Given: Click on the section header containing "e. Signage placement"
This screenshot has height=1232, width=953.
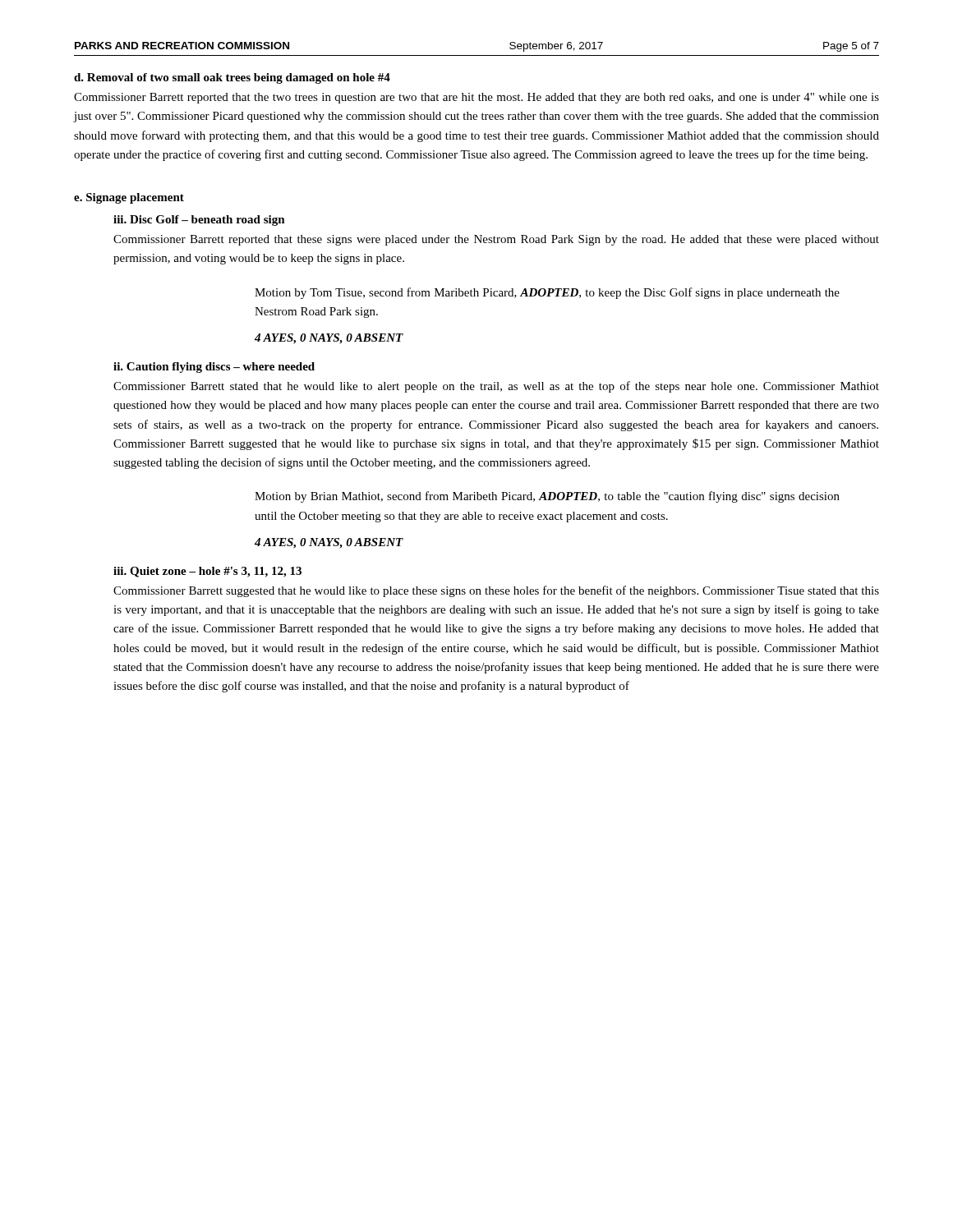Looking at the screenshot, I should pos(129,197).
